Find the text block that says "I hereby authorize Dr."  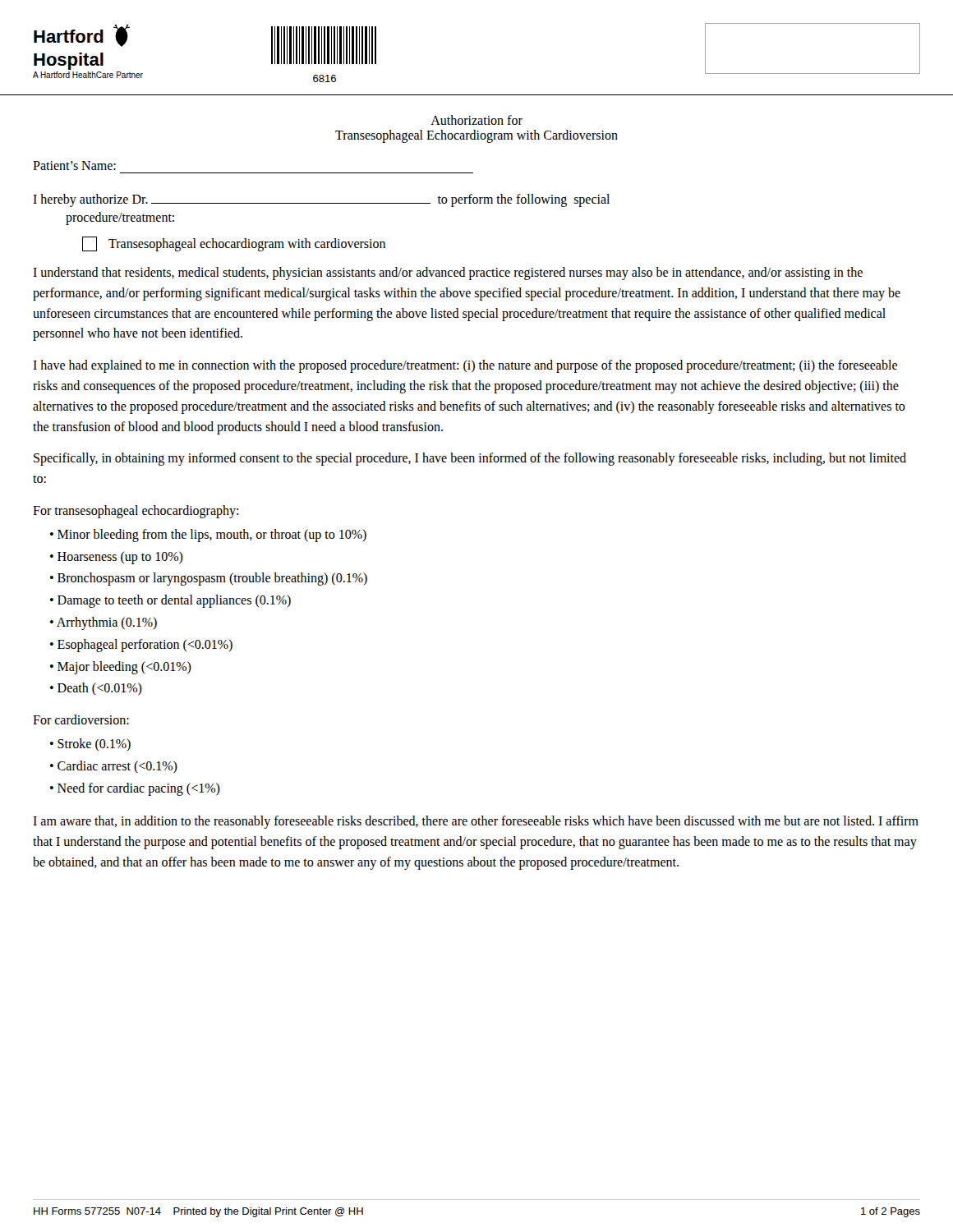click(321, 197)
